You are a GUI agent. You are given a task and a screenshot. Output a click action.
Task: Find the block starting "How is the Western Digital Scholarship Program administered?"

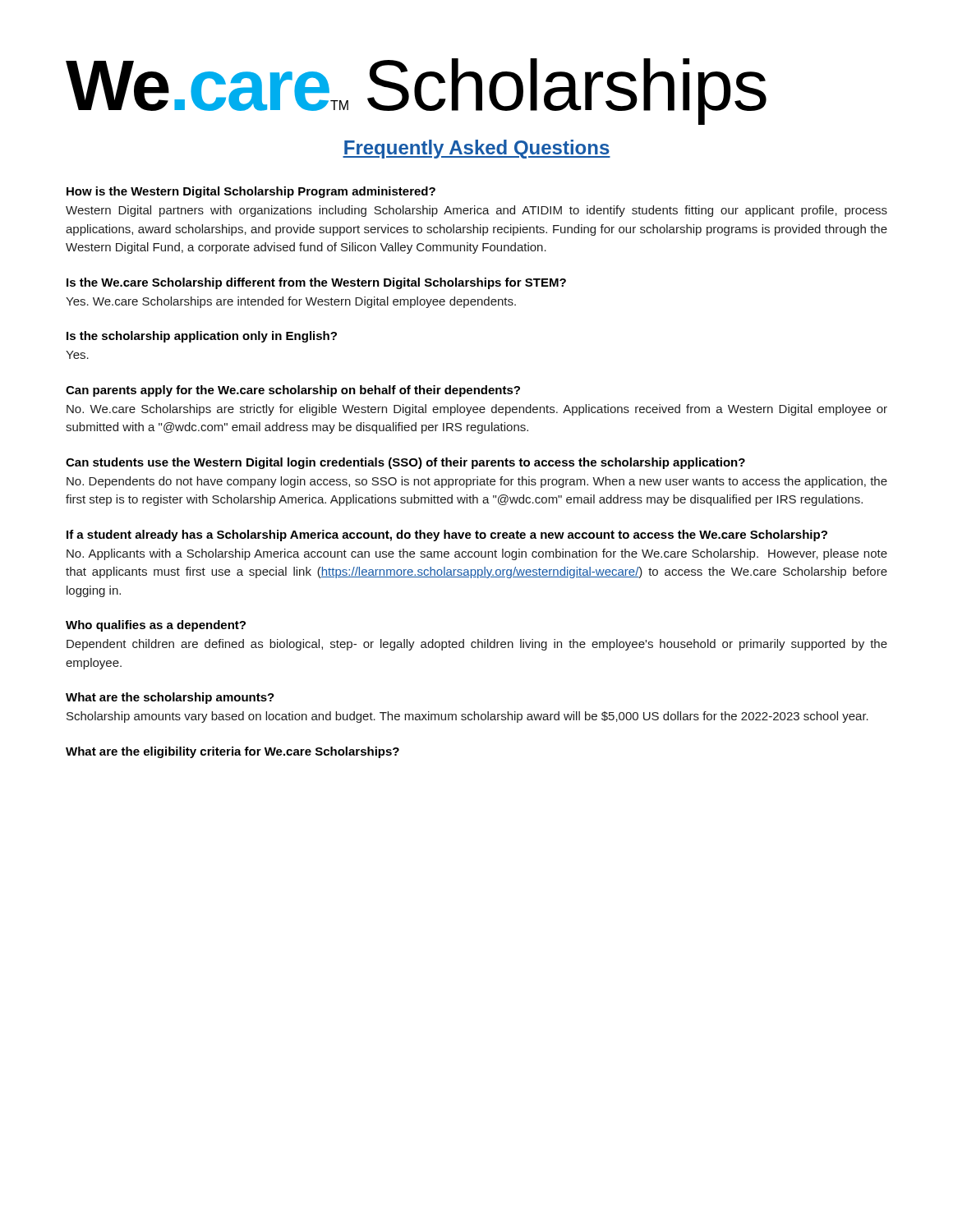click(476, 220)
